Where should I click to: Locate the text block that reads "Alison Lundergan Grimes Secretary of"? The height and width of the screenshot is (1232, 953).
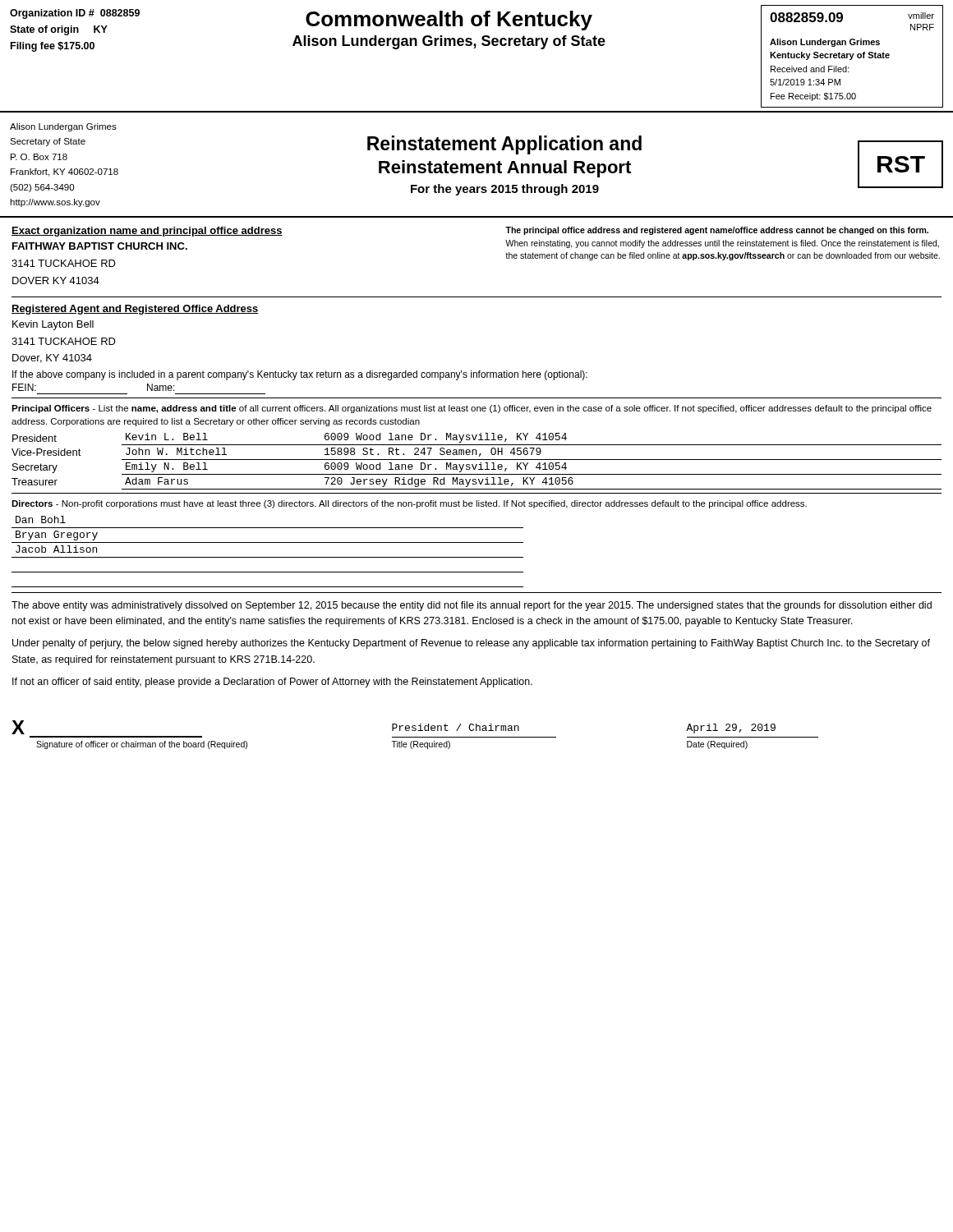pyautogui.click(x=64, y=164)
